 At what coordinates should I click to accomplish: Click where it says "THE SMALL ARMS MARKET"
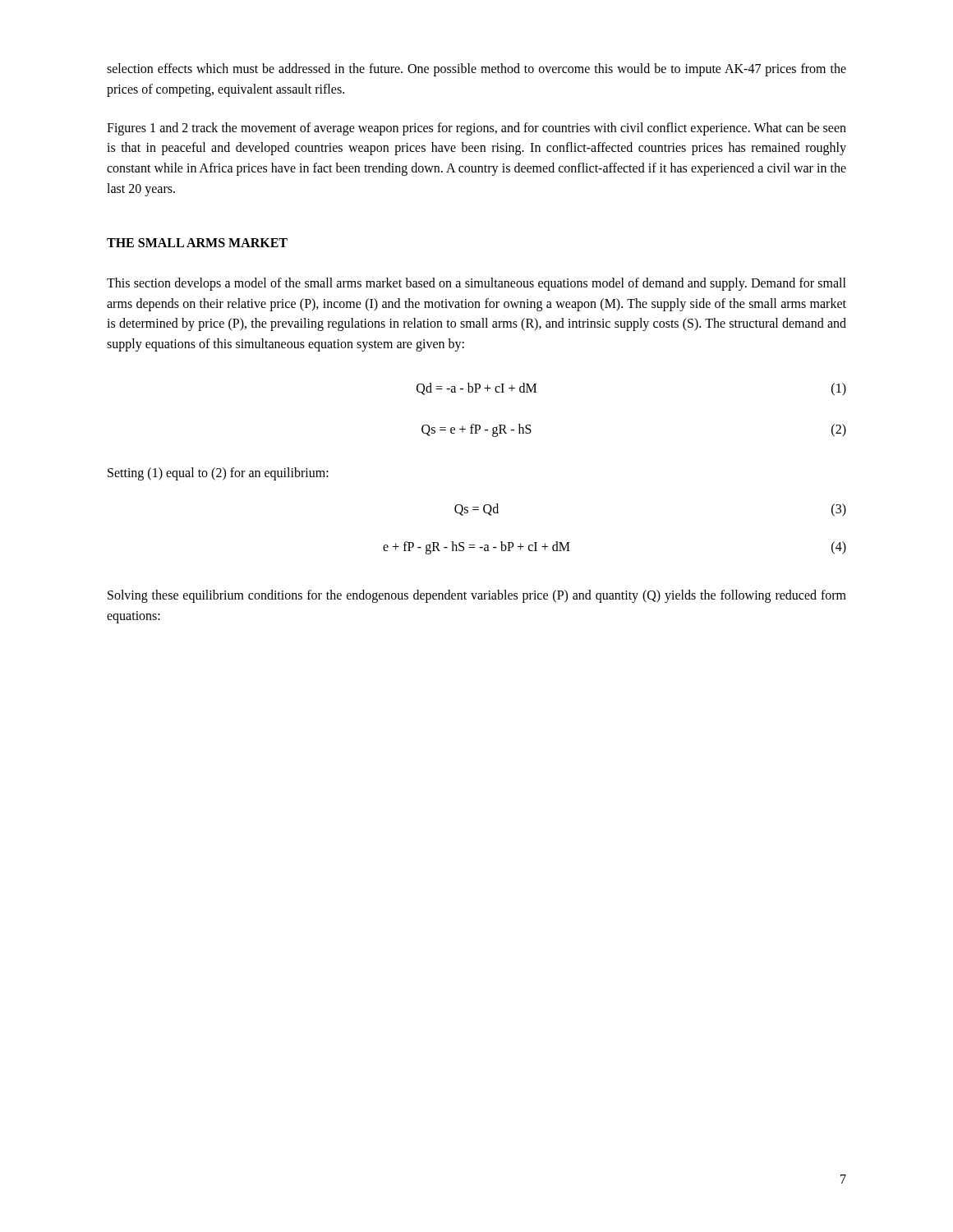point(197,243)
